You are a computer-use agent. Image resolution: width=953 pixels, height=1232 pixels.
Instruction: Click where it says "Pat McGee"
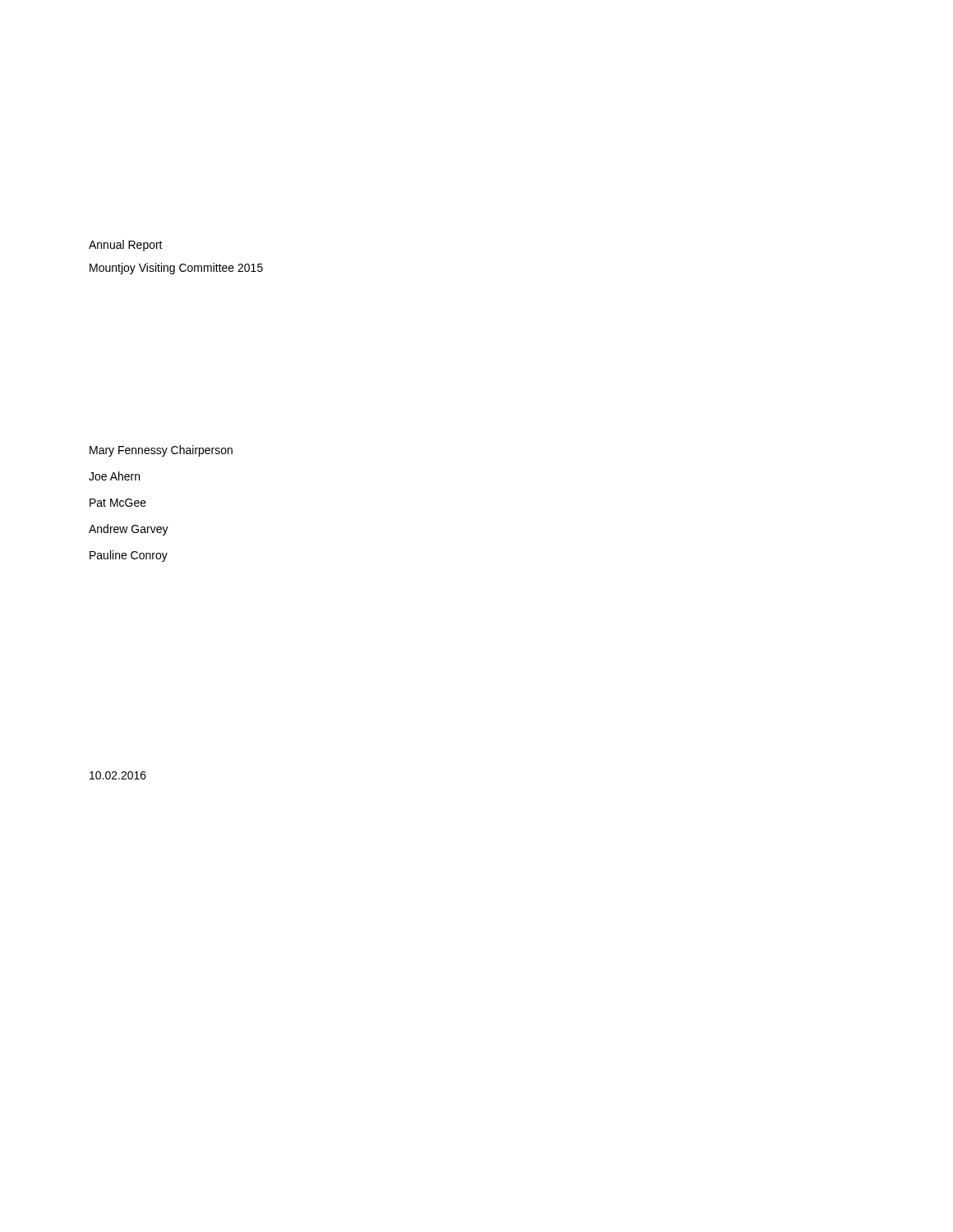tap(118, 503)
